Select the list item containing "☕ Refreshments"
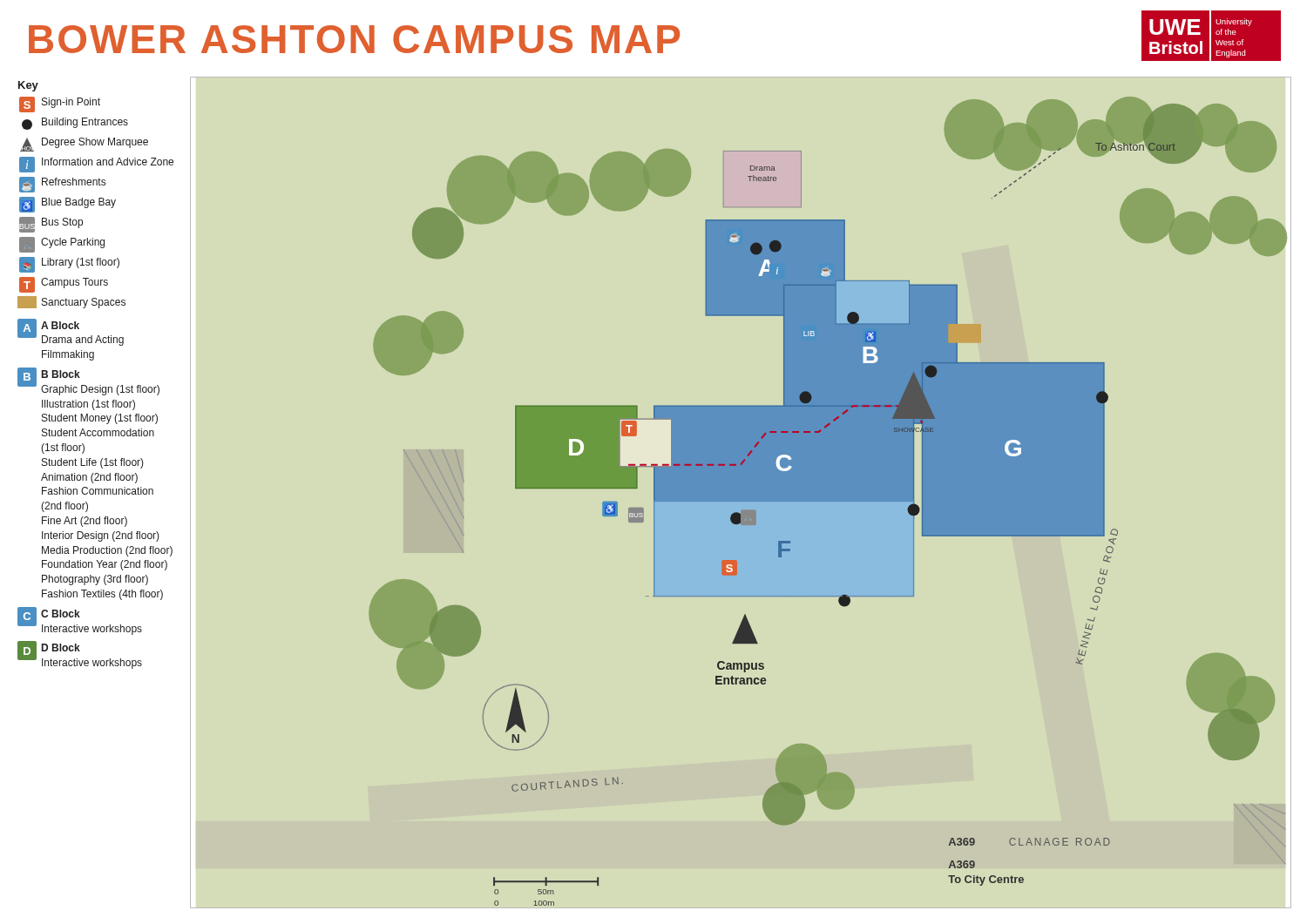 (62, 185)
